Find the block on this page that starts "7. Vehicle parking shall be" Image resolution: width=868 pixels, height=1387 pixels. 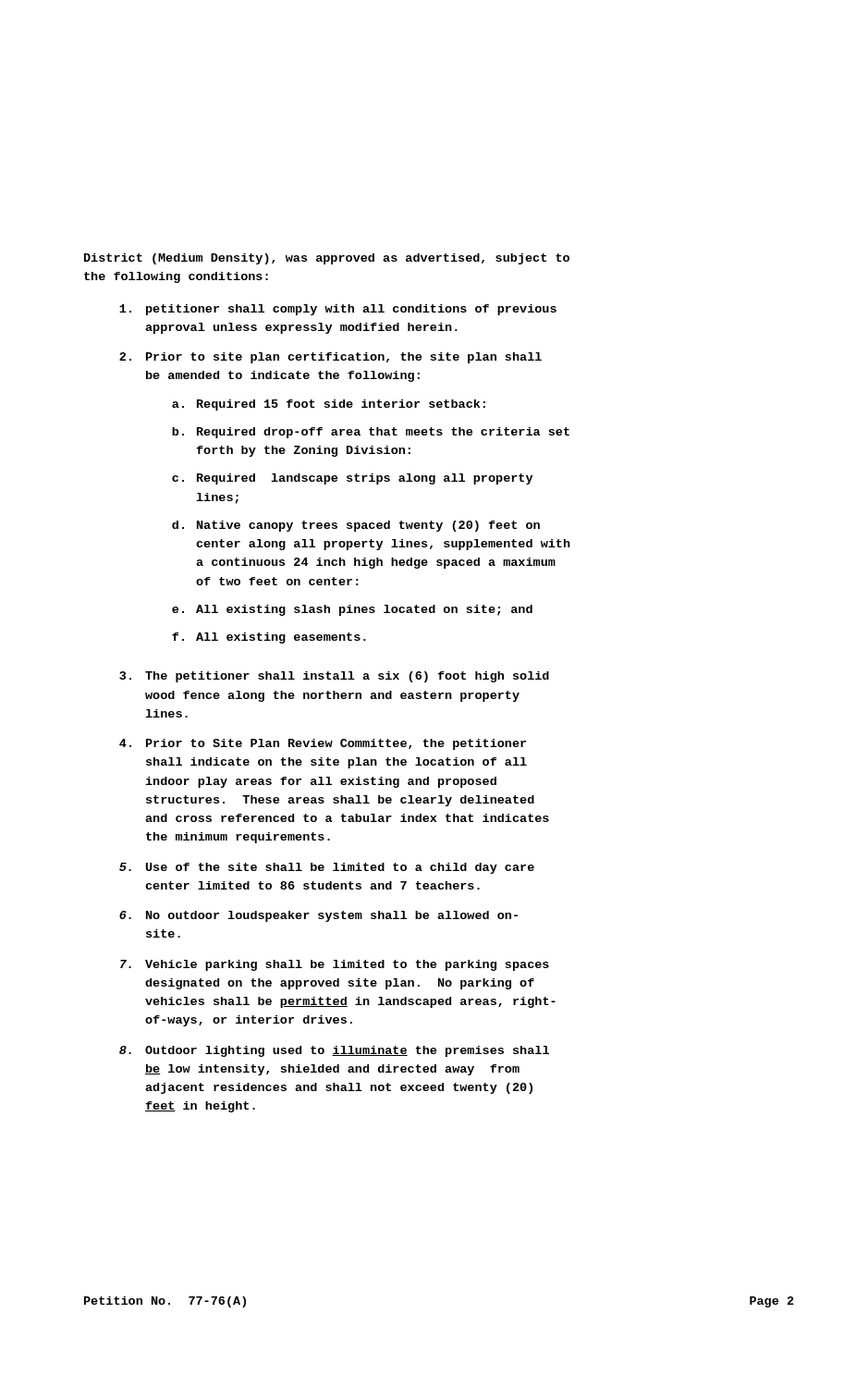pyautogui.click(x=439, y=993)
